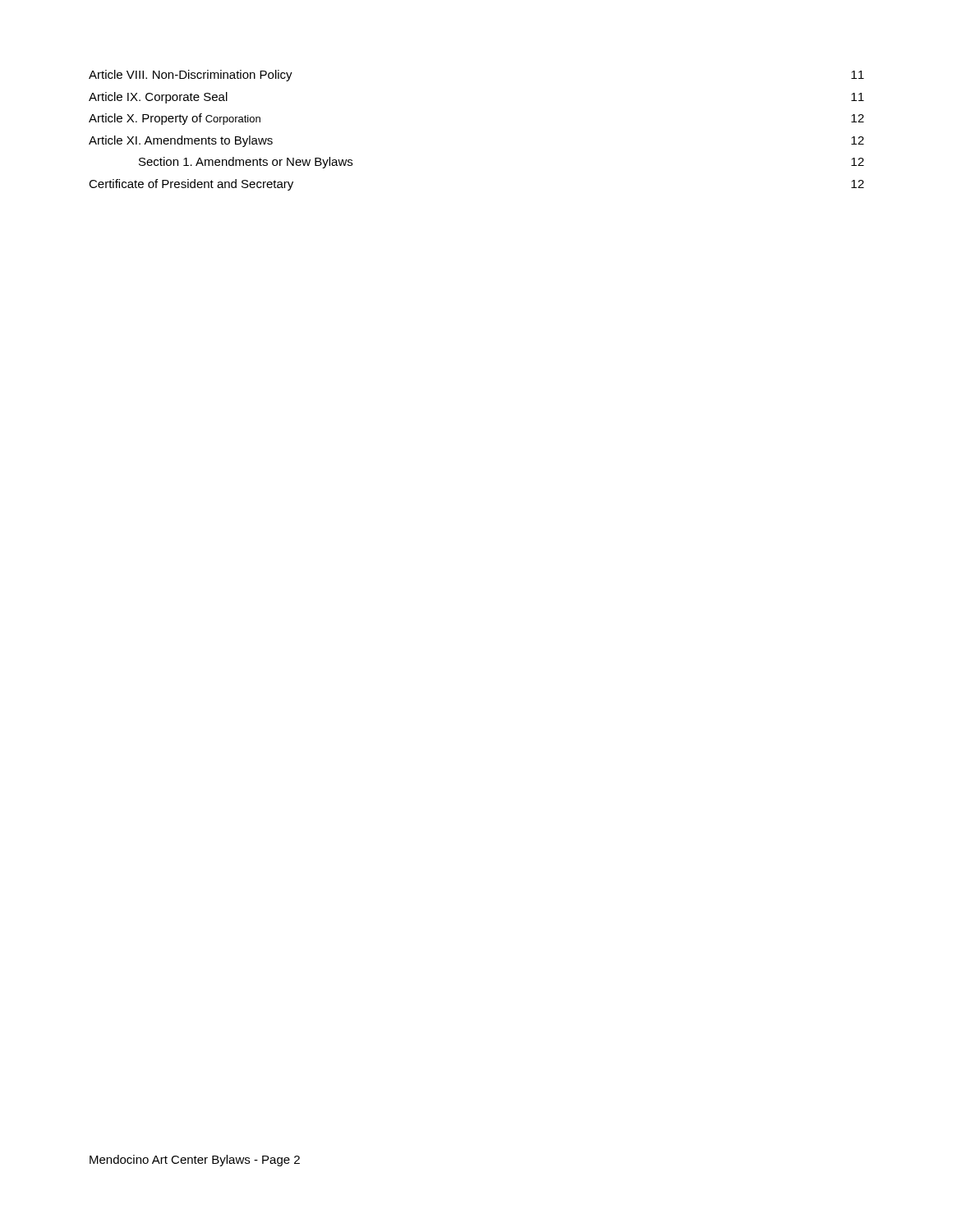Select the list item that reads "Article IX. Corporate Seal 11"
Viewport: 953px width, 1232px height.
coord(156,97)
